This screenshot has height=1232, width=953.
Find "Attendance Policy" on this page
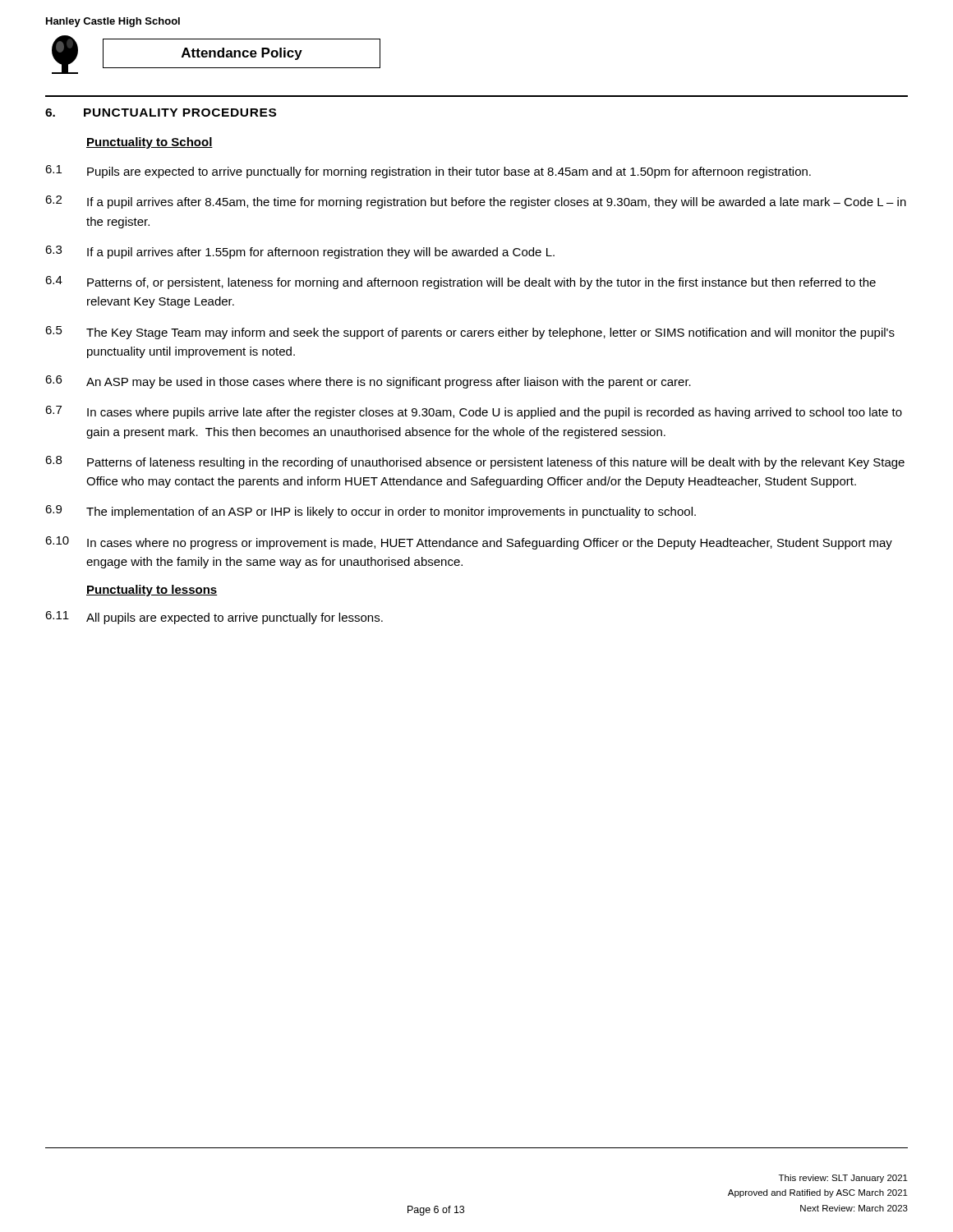click(242, 53)
